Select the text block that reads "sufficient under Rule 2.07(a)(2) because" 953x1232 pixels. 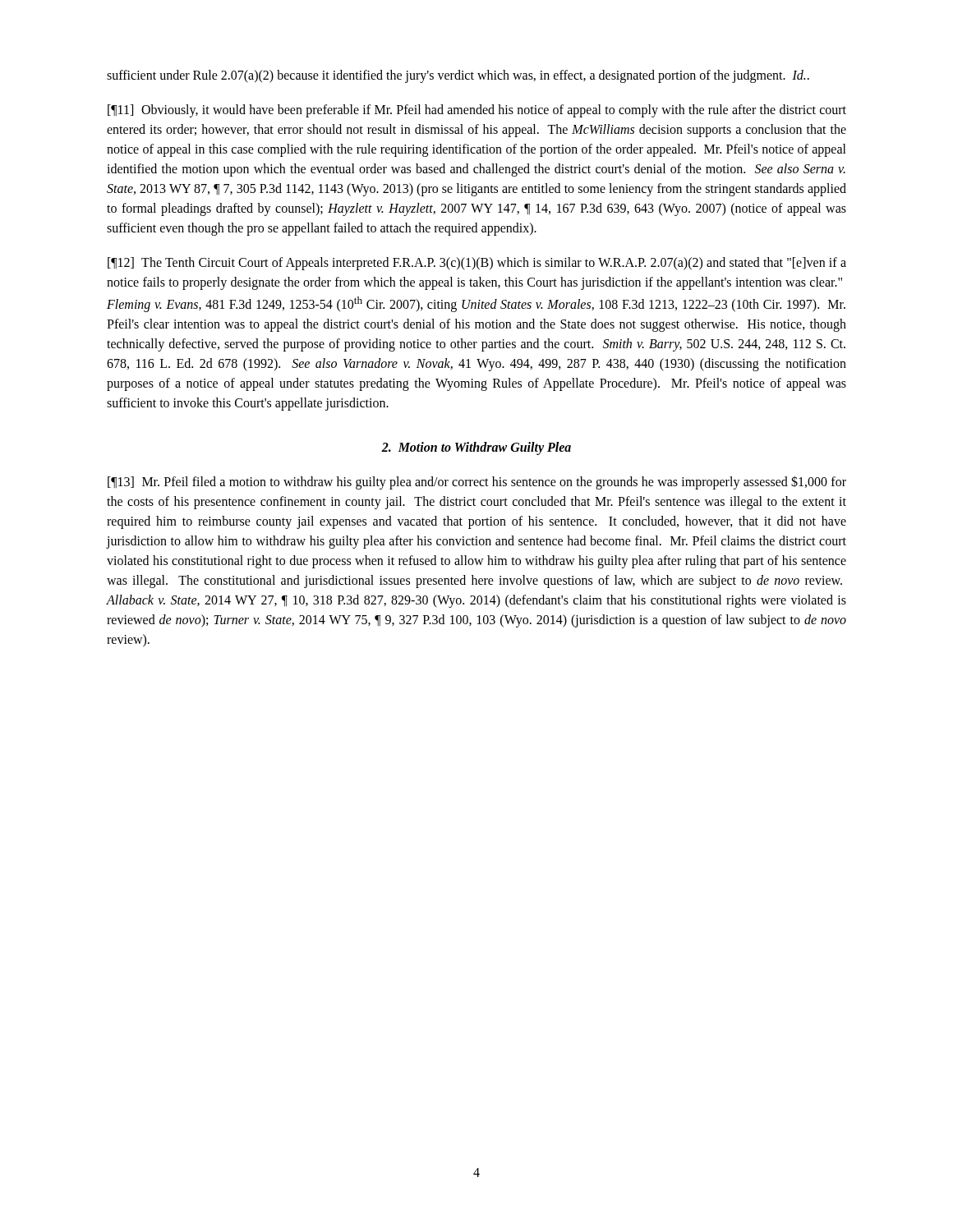(x=458, y=75)
